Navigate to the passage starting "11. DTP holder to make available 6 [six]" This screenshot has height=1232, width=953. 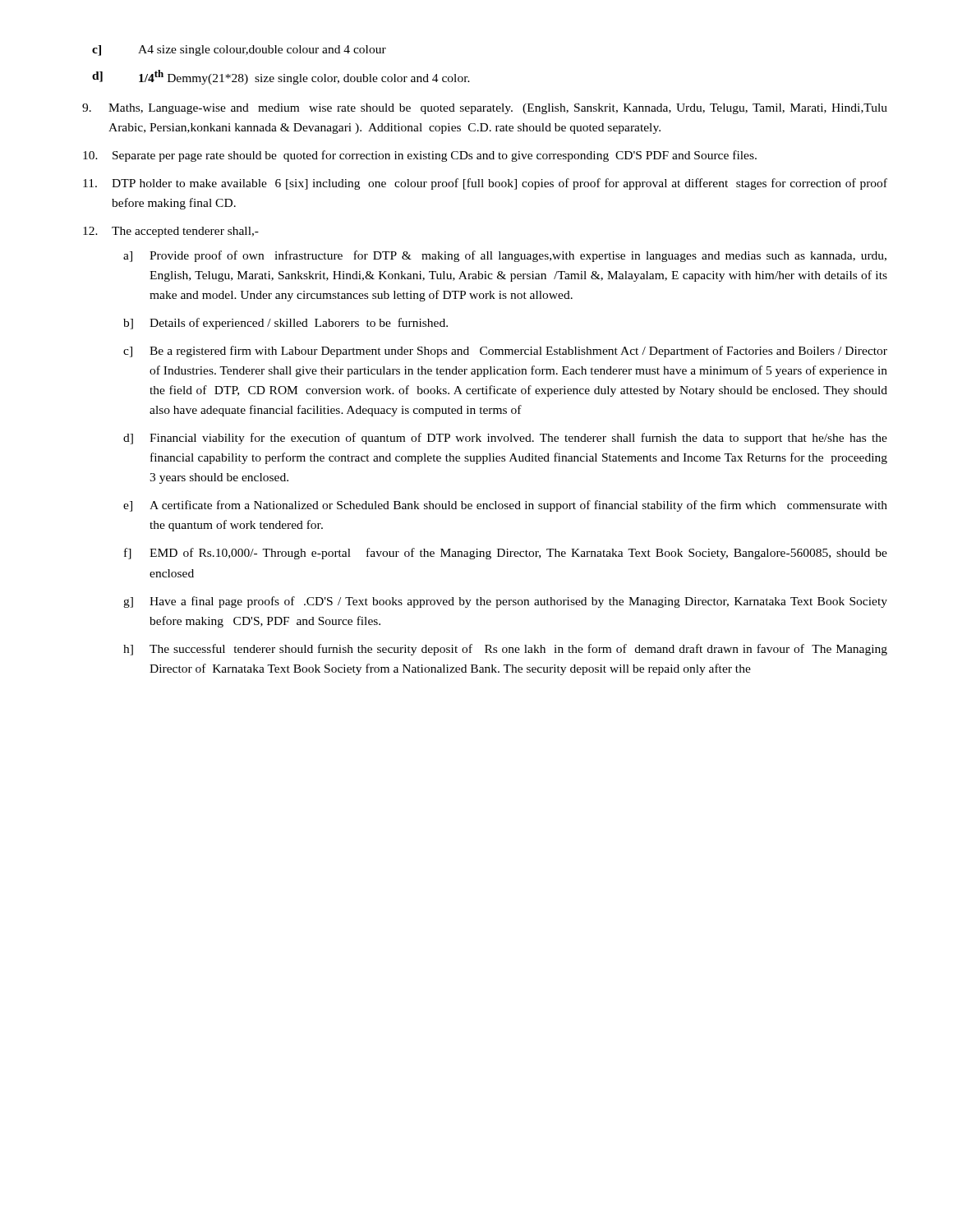pos(485,193)
